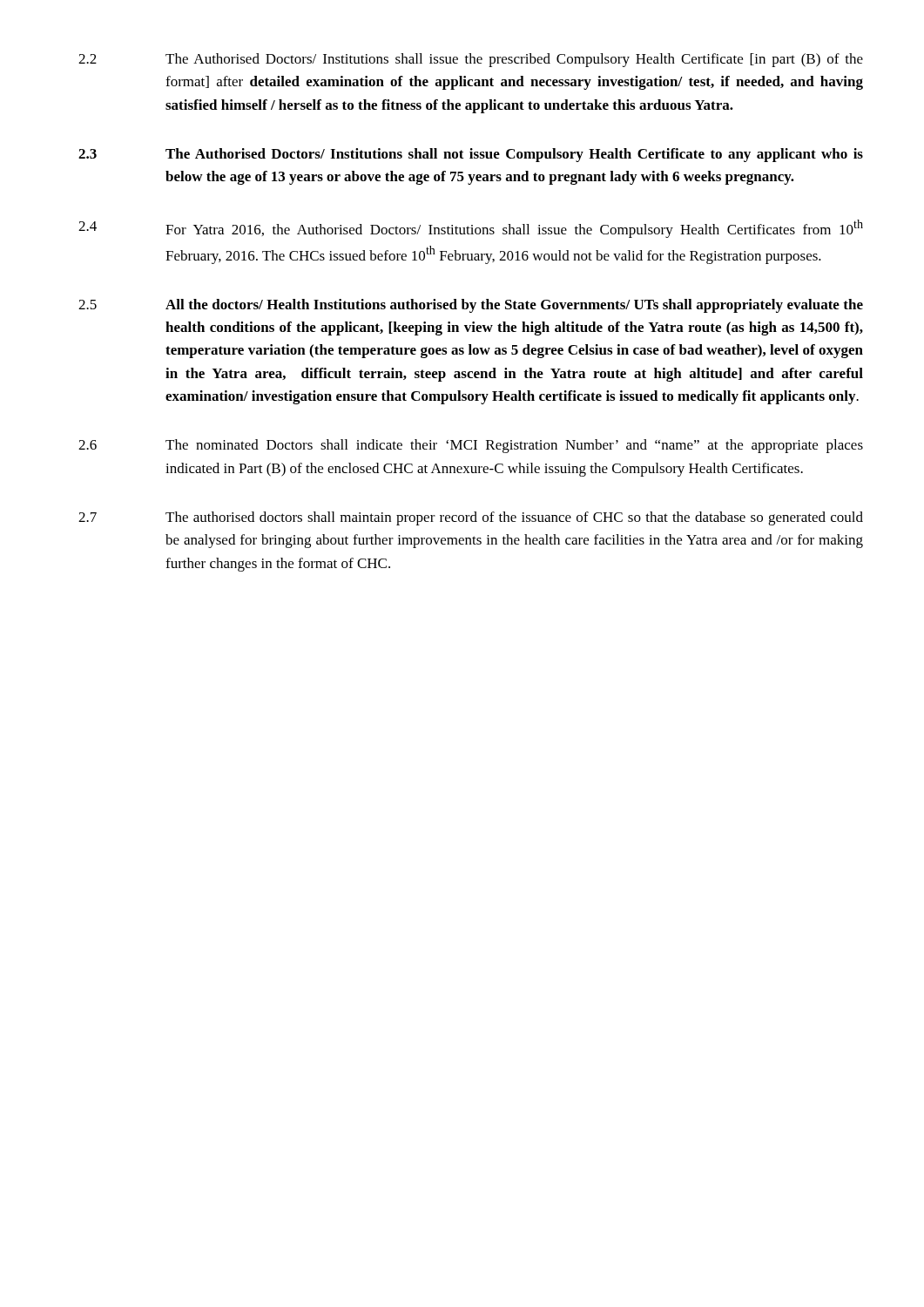This screenshot has width=924, height=1307.
Task: Click on the list item that reads "2.6 The nominated Doctors shall"
Action: [471, 457]
